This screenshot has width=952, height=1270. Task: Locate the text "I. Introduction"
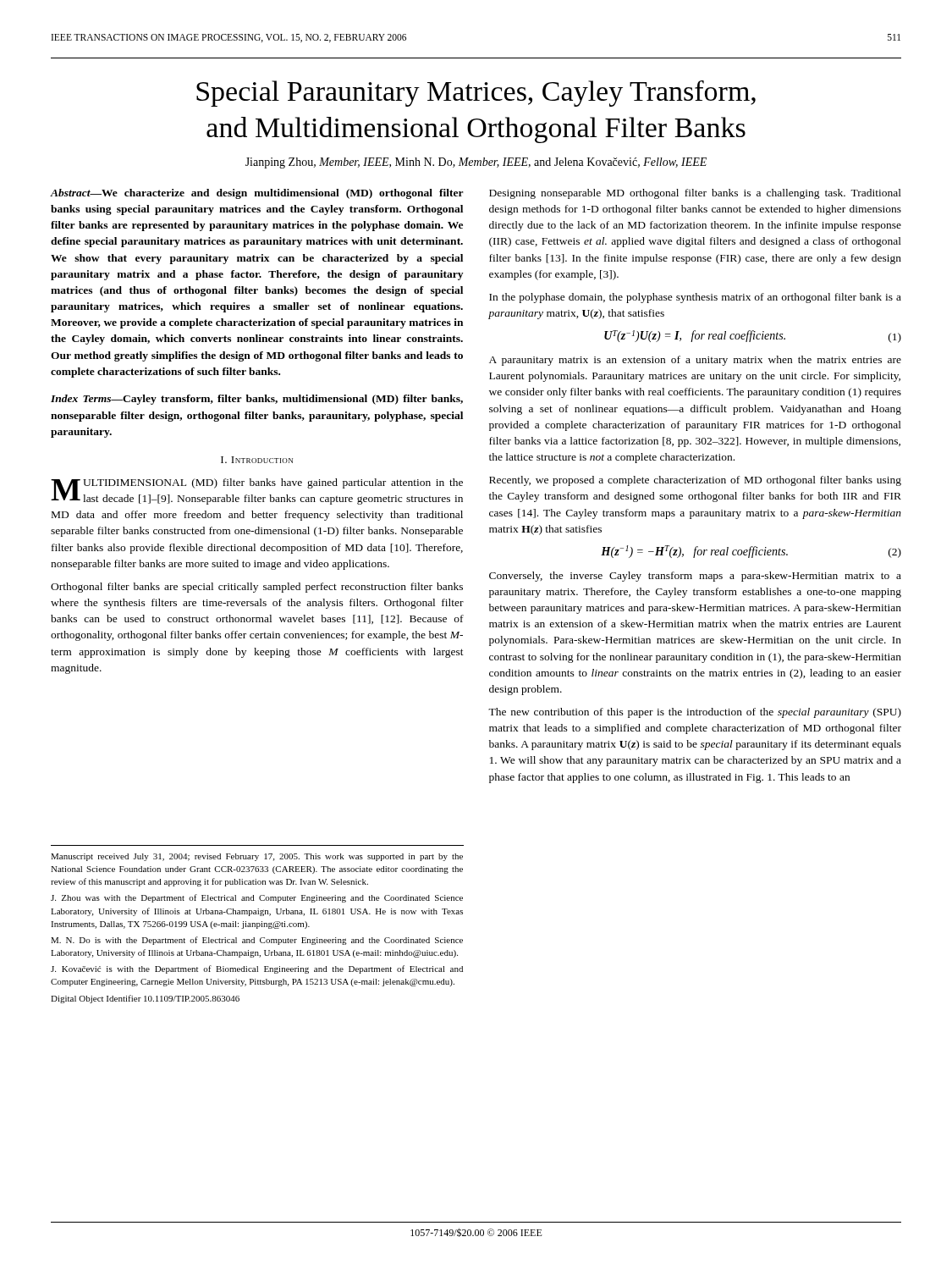pos(257,459)
